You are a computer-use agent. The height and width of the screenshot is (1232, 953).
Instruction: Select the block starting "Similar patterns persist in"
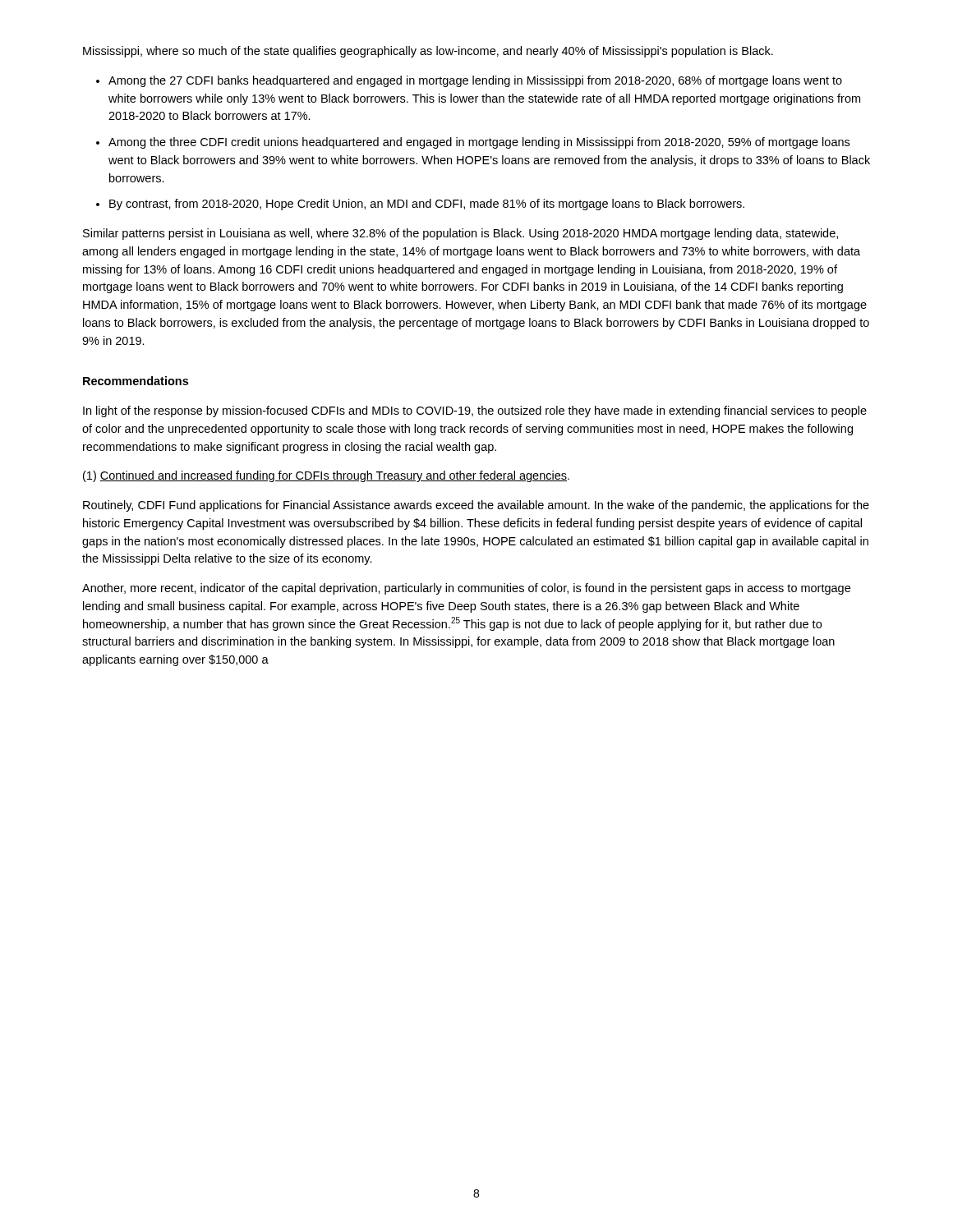476,287
